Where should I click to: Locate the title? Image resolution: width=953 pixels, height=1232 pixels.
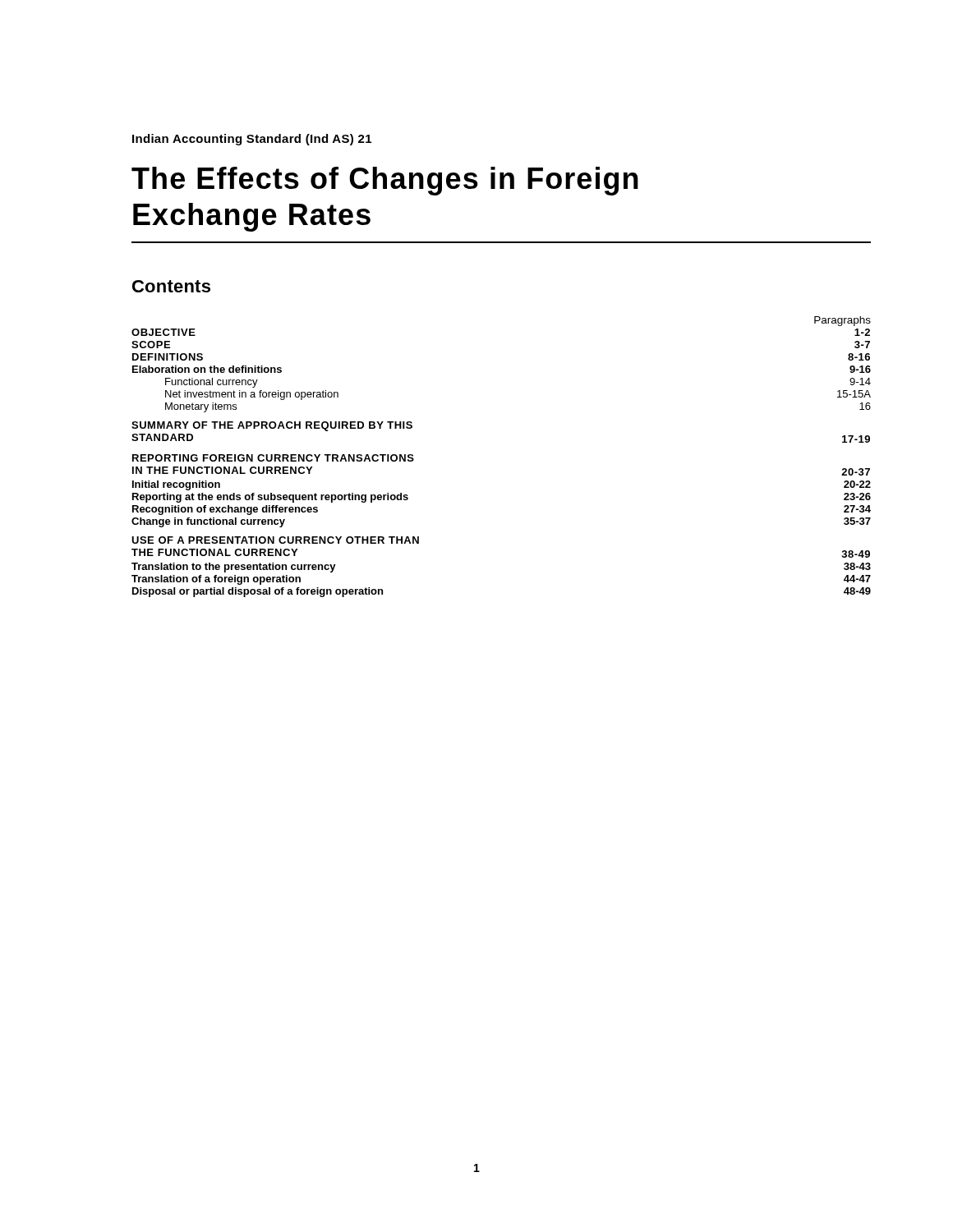click(501, 197)
